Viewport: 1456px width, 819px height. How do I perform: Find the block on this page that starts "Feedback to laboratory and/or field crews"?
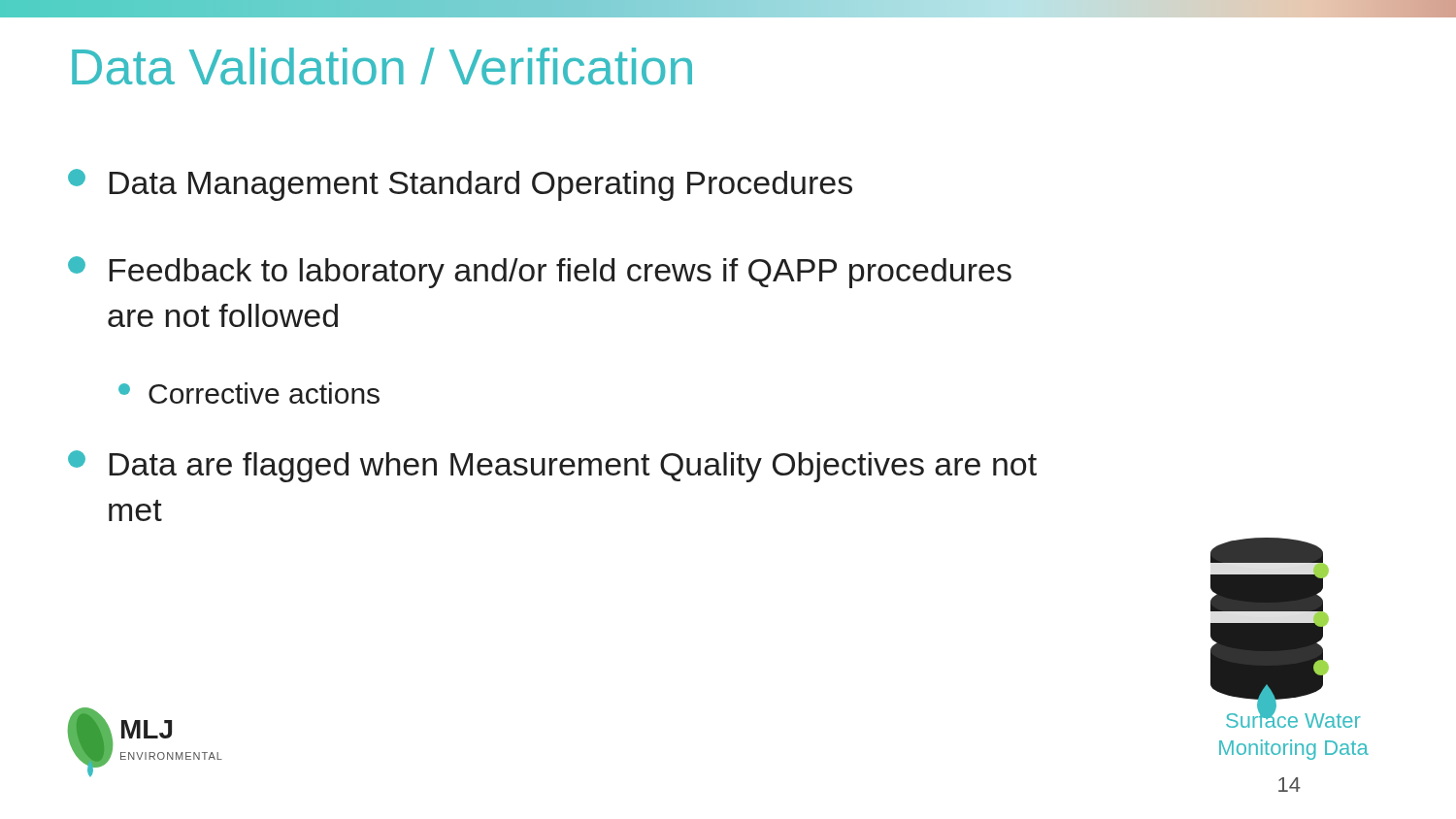540,293
